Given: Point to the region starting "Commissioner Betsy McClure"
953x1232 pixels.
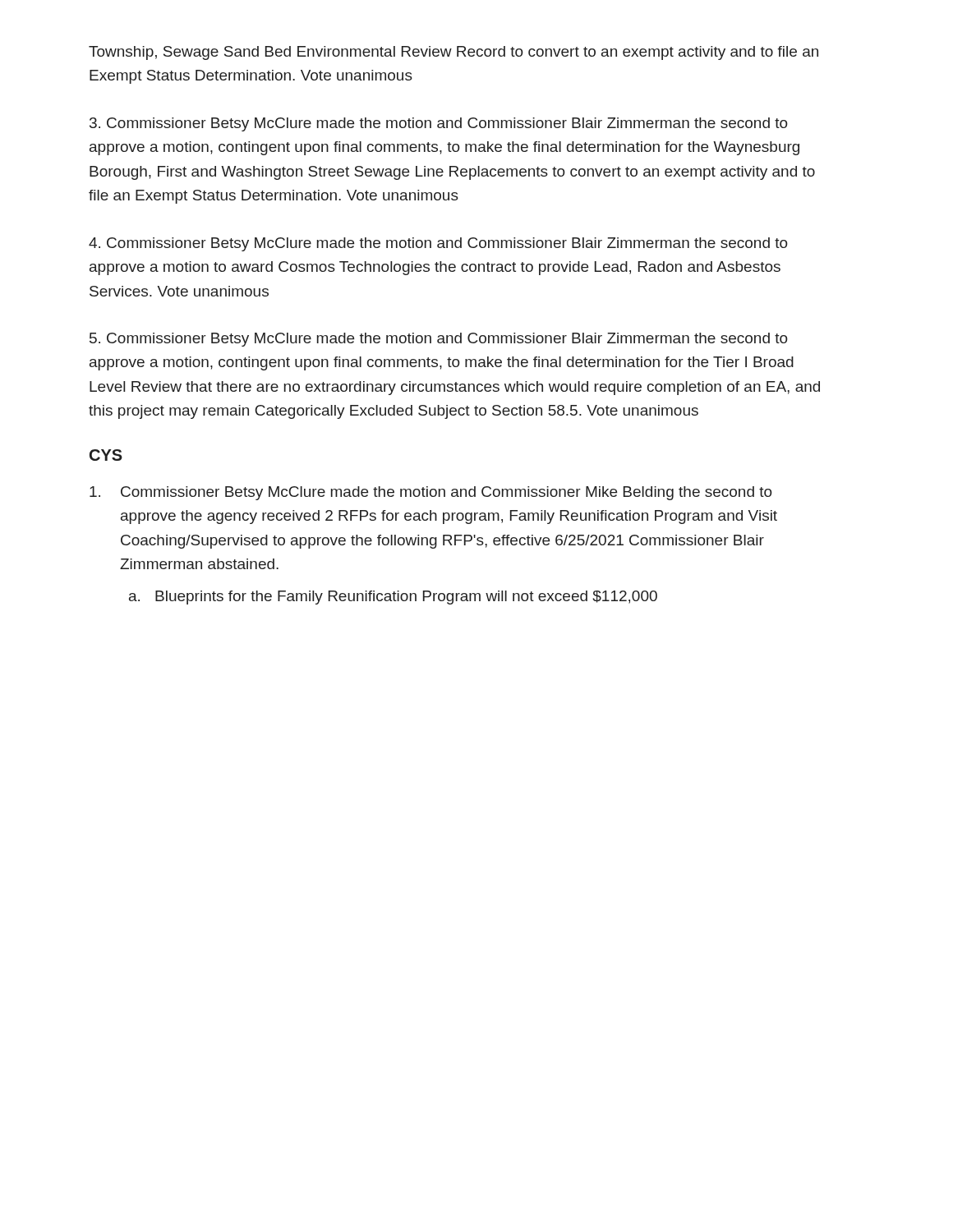Looking at the screenshot, I should coord(458,546).
